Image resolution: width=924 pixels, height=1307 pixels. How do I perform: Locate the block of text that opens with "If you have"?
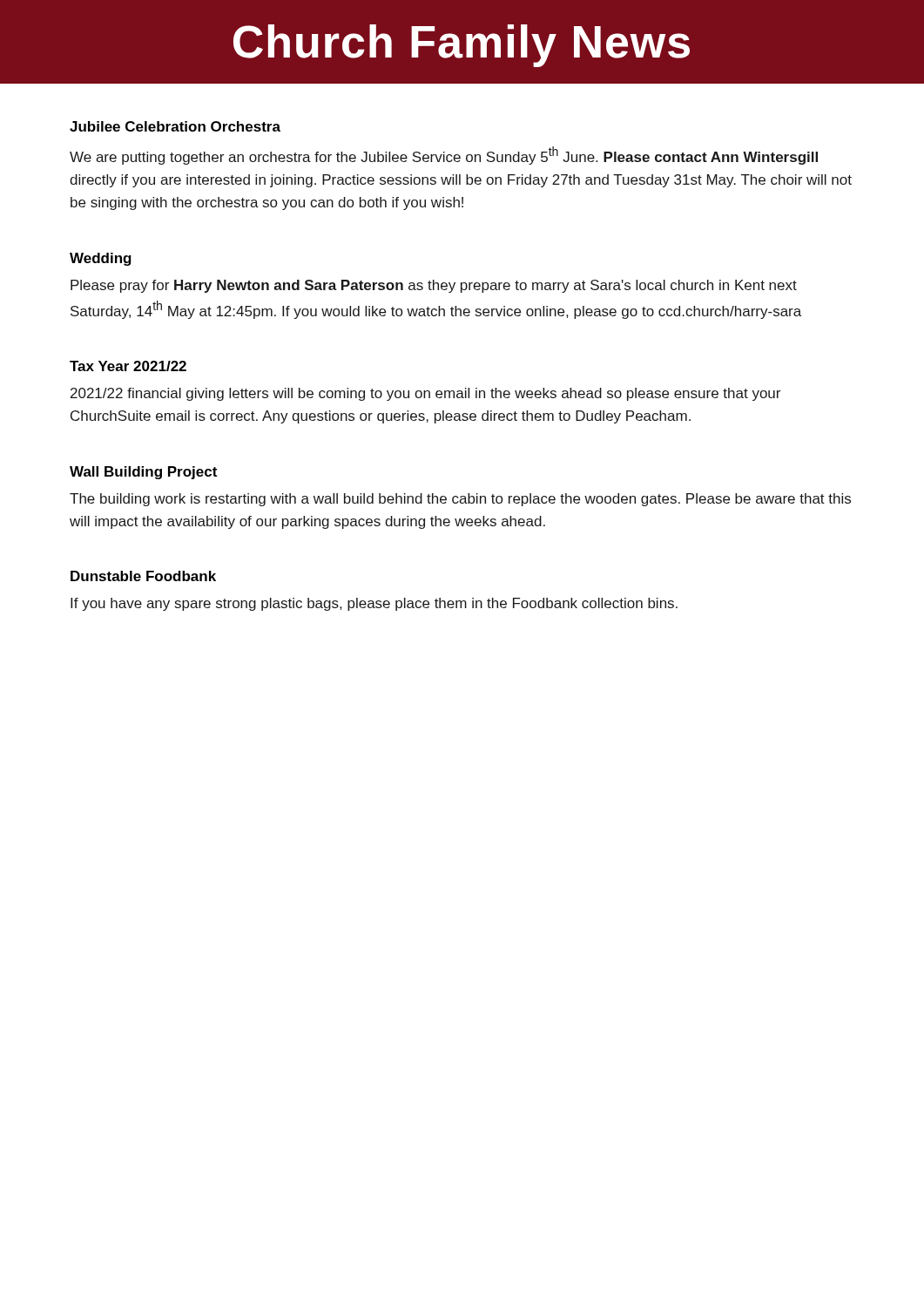coord(374,604)
